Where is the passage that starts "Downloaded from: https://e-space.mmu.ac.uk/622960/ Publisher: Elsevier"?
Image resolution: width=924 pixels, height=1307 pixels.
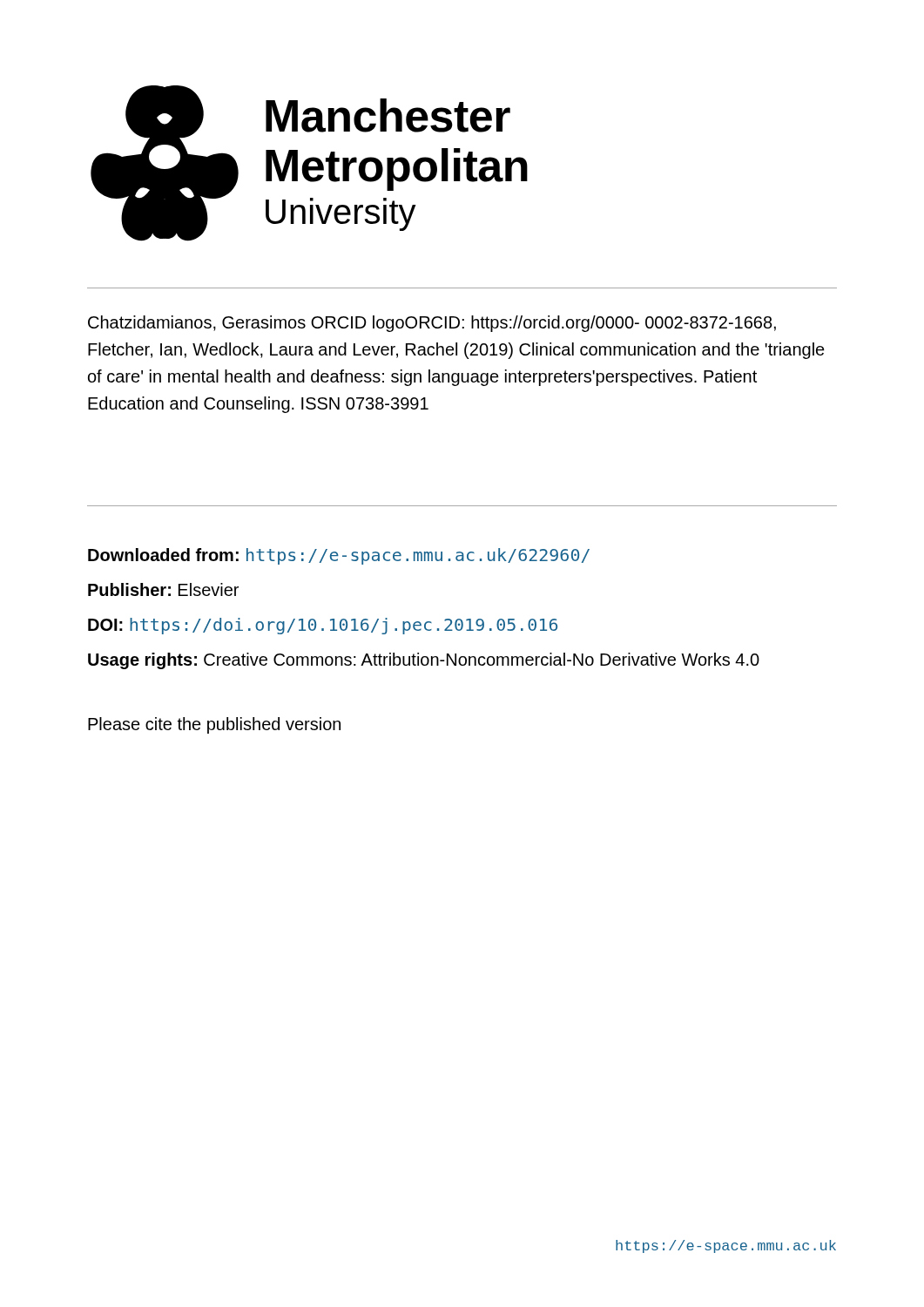[462, 640]
